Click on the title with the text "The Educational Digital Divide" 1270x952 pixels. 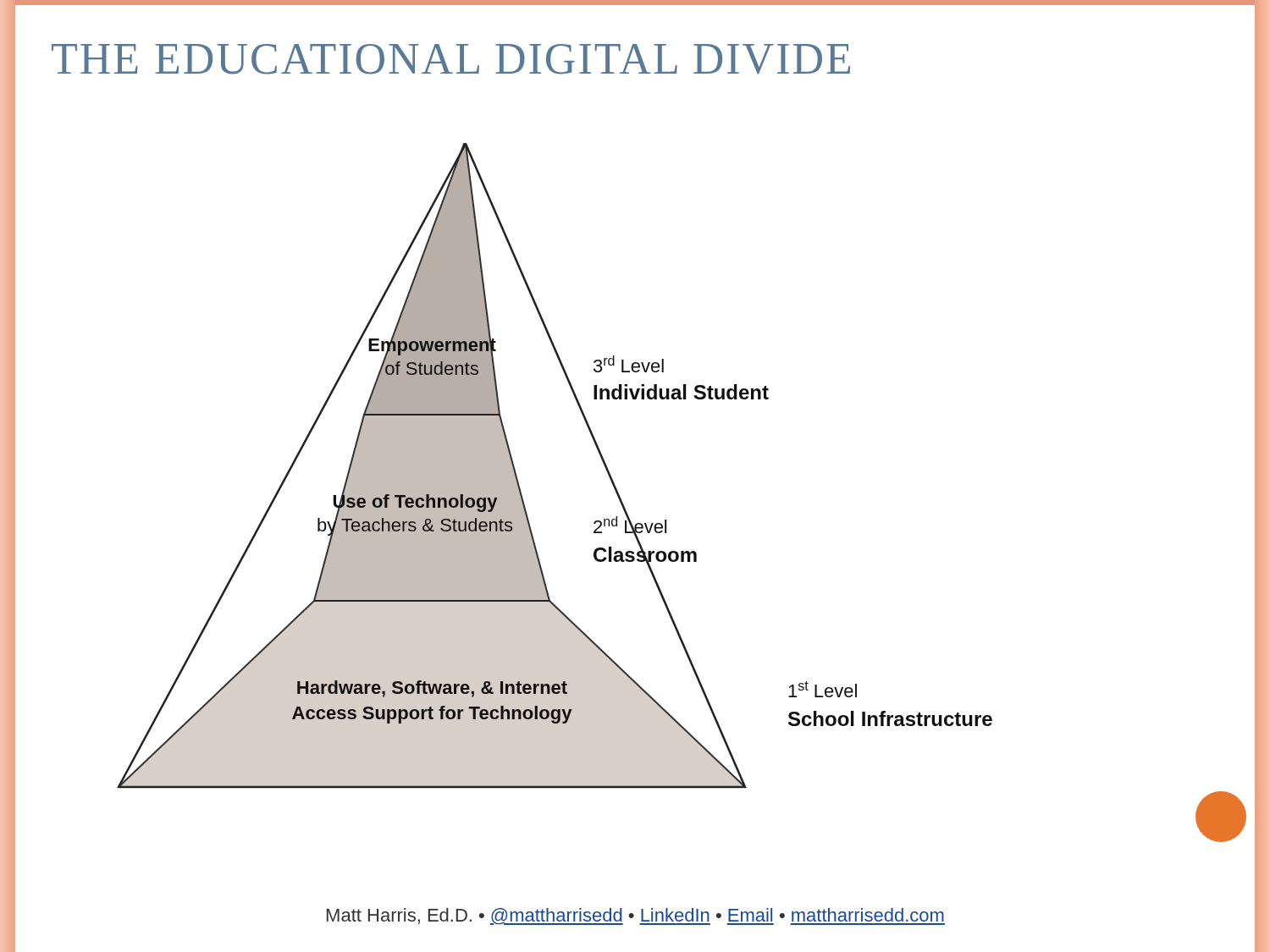pyautogui.click(x=452, y=59)
